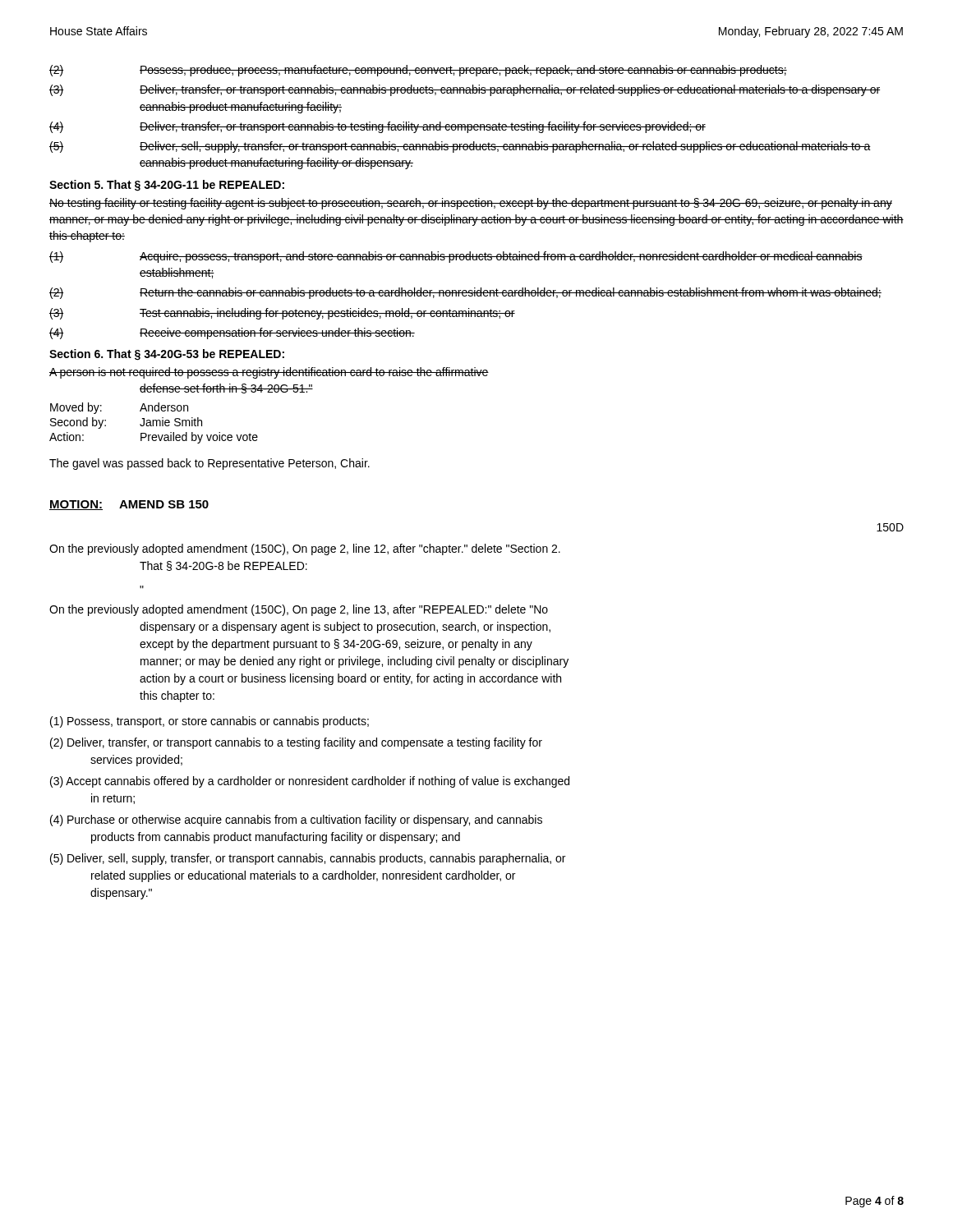953x1232 pixels.
Task: Find the section header with the text "Section 5. That § 34-20G-11 be REPEALED:"
Action: [x=167, y=185]
